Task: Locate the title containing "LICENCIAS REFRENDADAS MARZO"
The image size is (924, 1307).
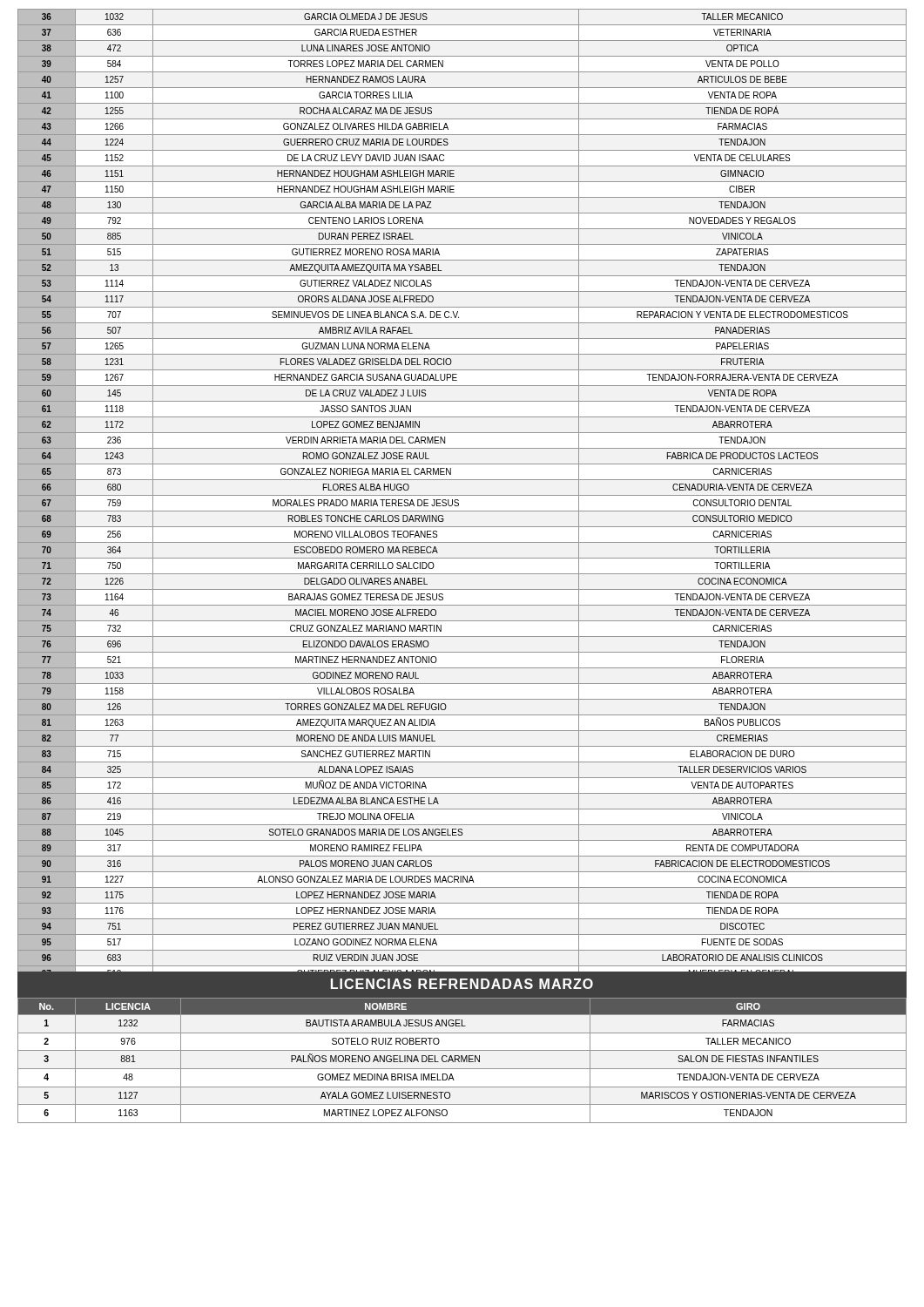Action: 462,984
